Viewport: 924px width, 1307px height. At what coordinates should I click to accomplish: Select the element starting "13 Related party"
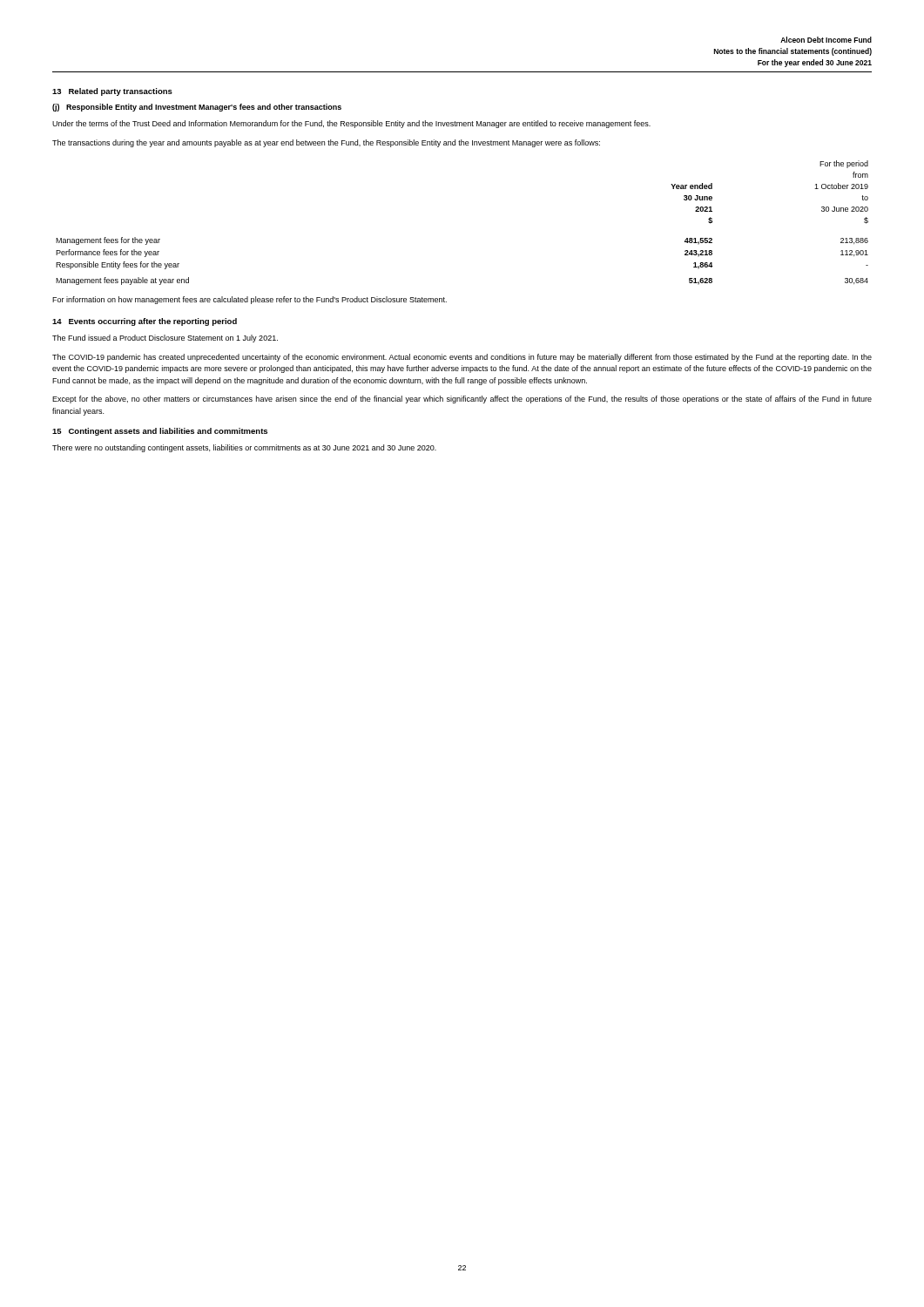[x=112, y=91]
